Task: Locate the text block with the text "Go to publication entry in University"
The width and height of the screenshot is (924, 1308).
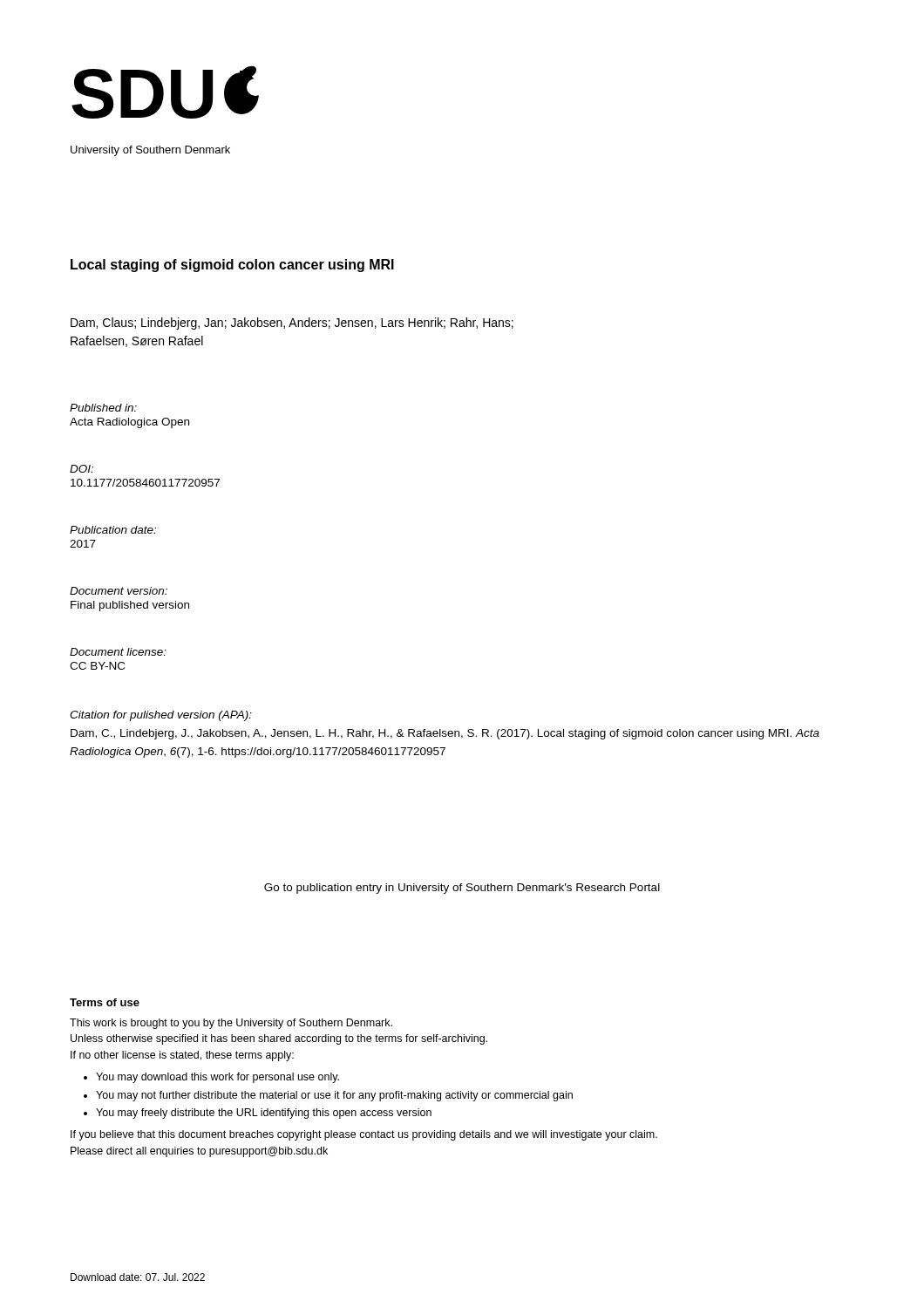Action: (x=462, y=887)
